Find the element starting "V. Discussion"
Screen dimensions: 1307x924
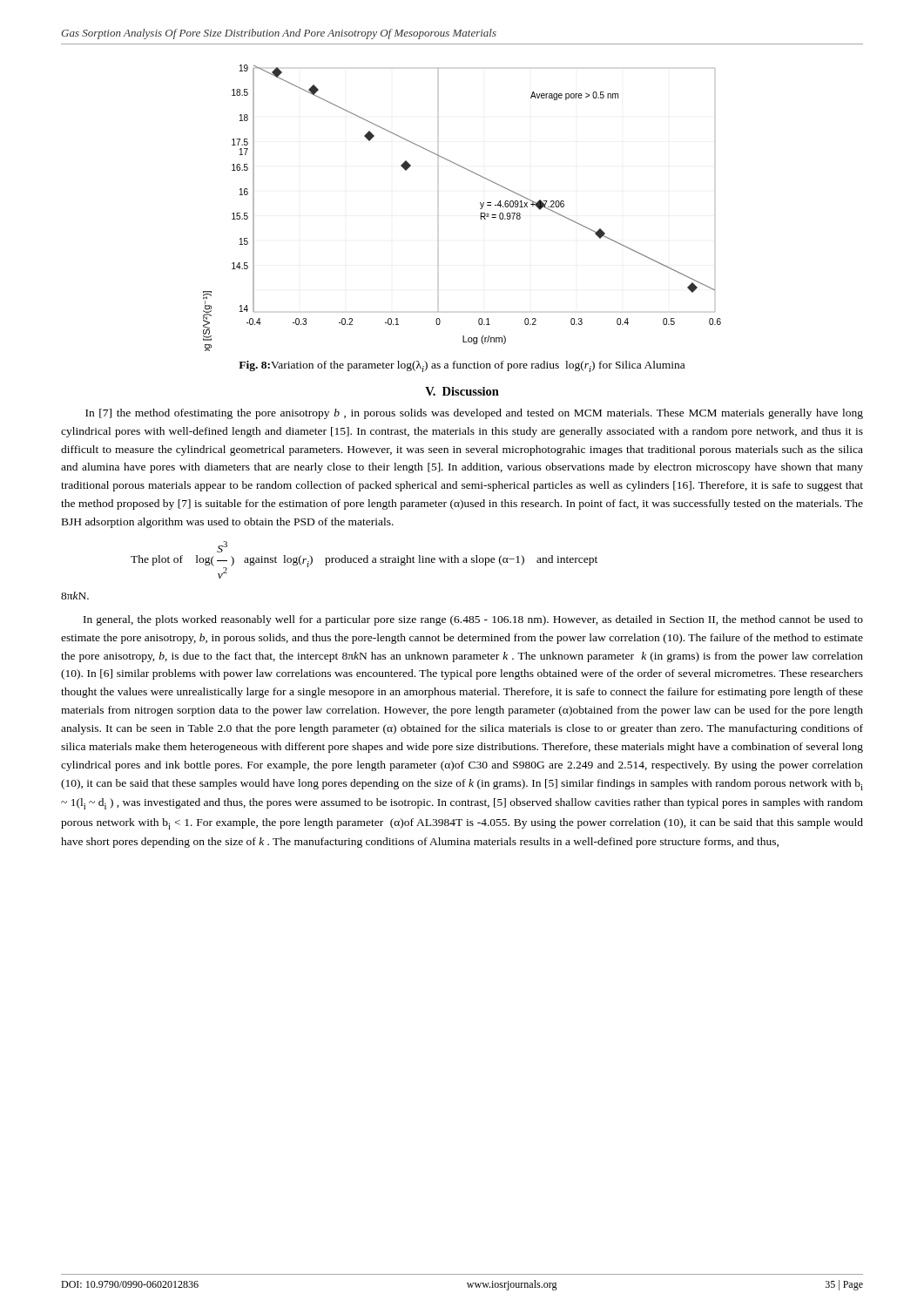click(462, 391)
